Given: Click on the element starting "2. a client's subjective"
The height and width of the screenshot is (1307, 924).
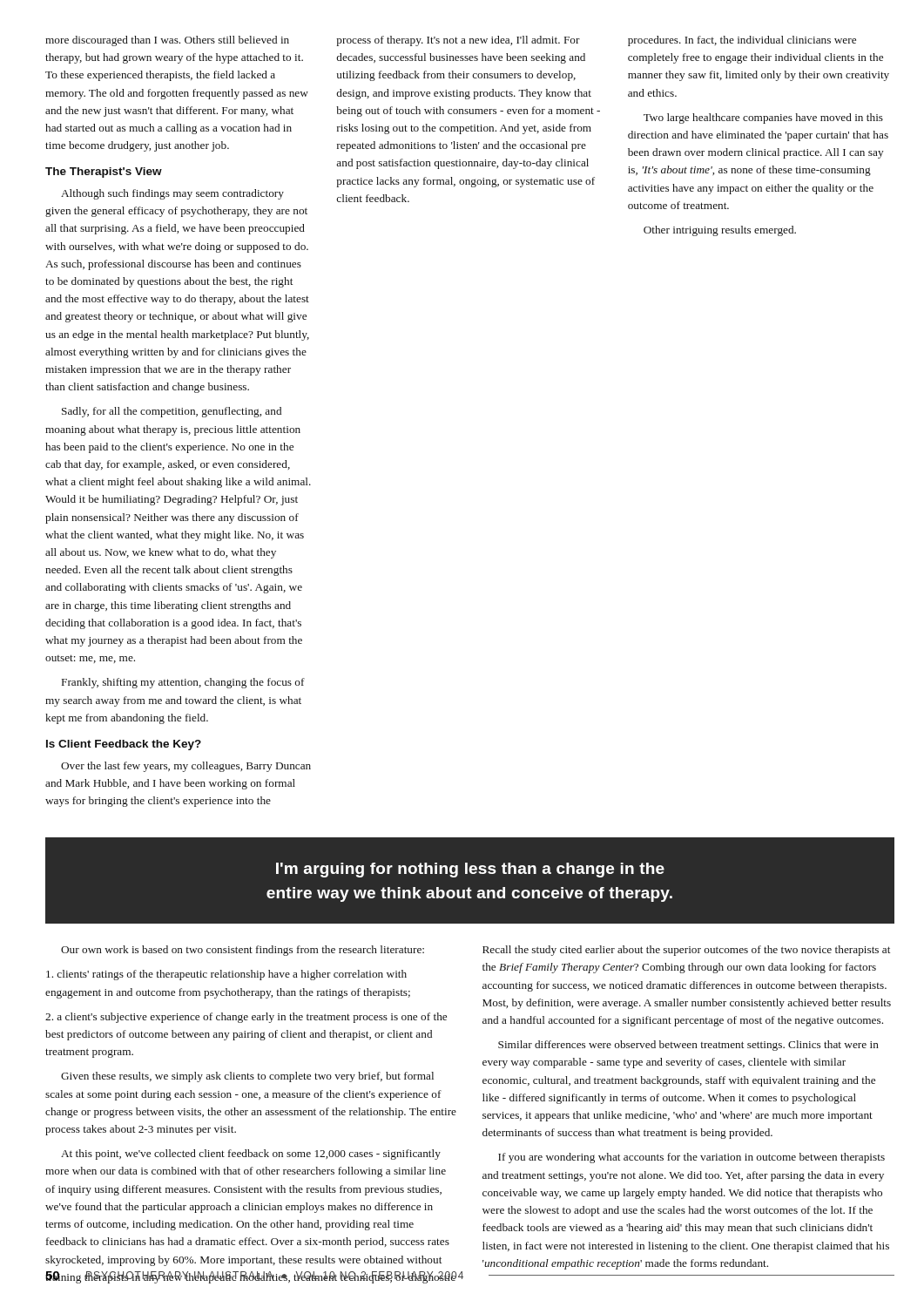Looking at the screenshot, I should (x=246, y=1034).
